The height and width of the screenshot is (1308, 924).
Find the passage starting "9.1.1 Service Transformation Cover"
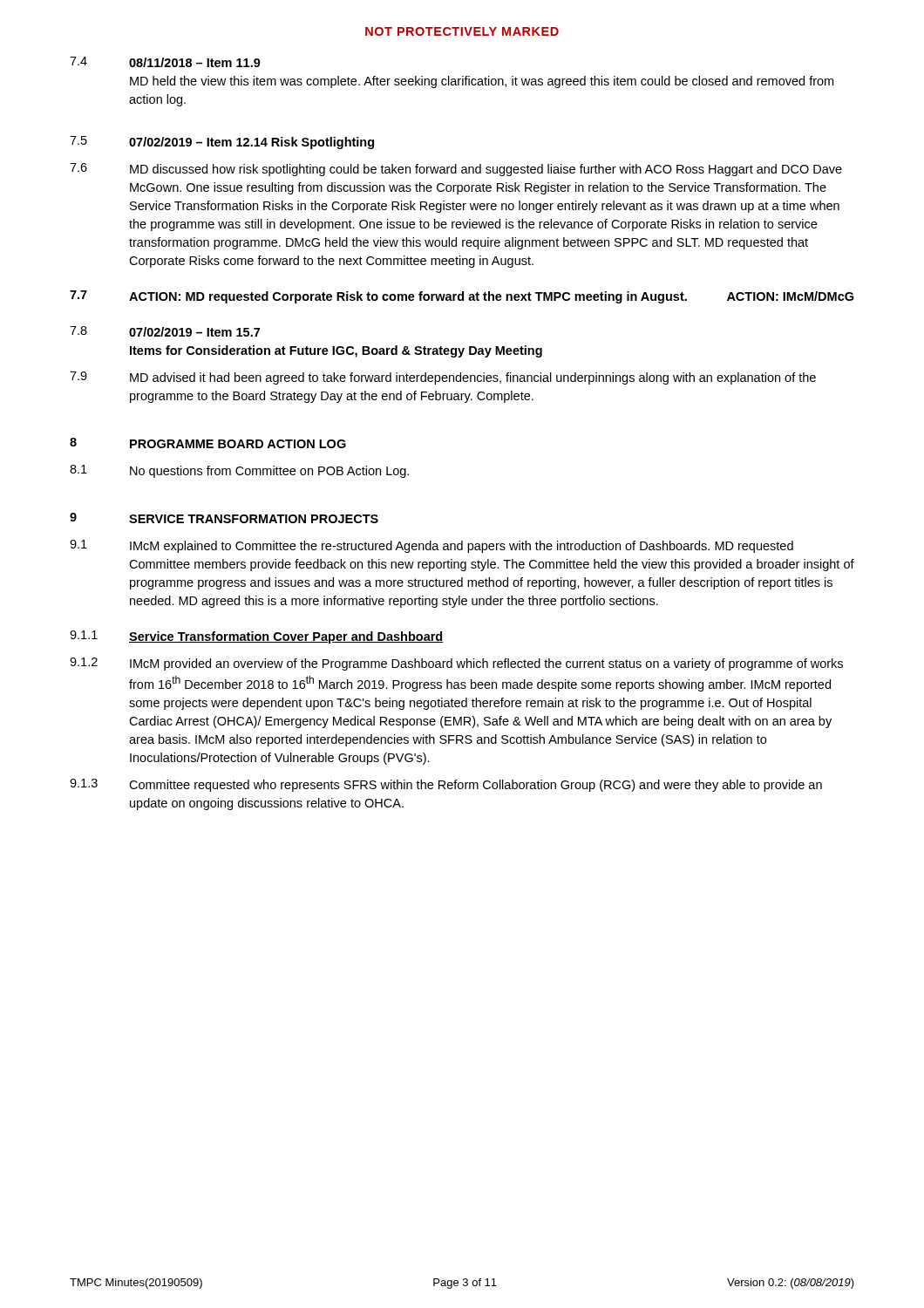257,637
